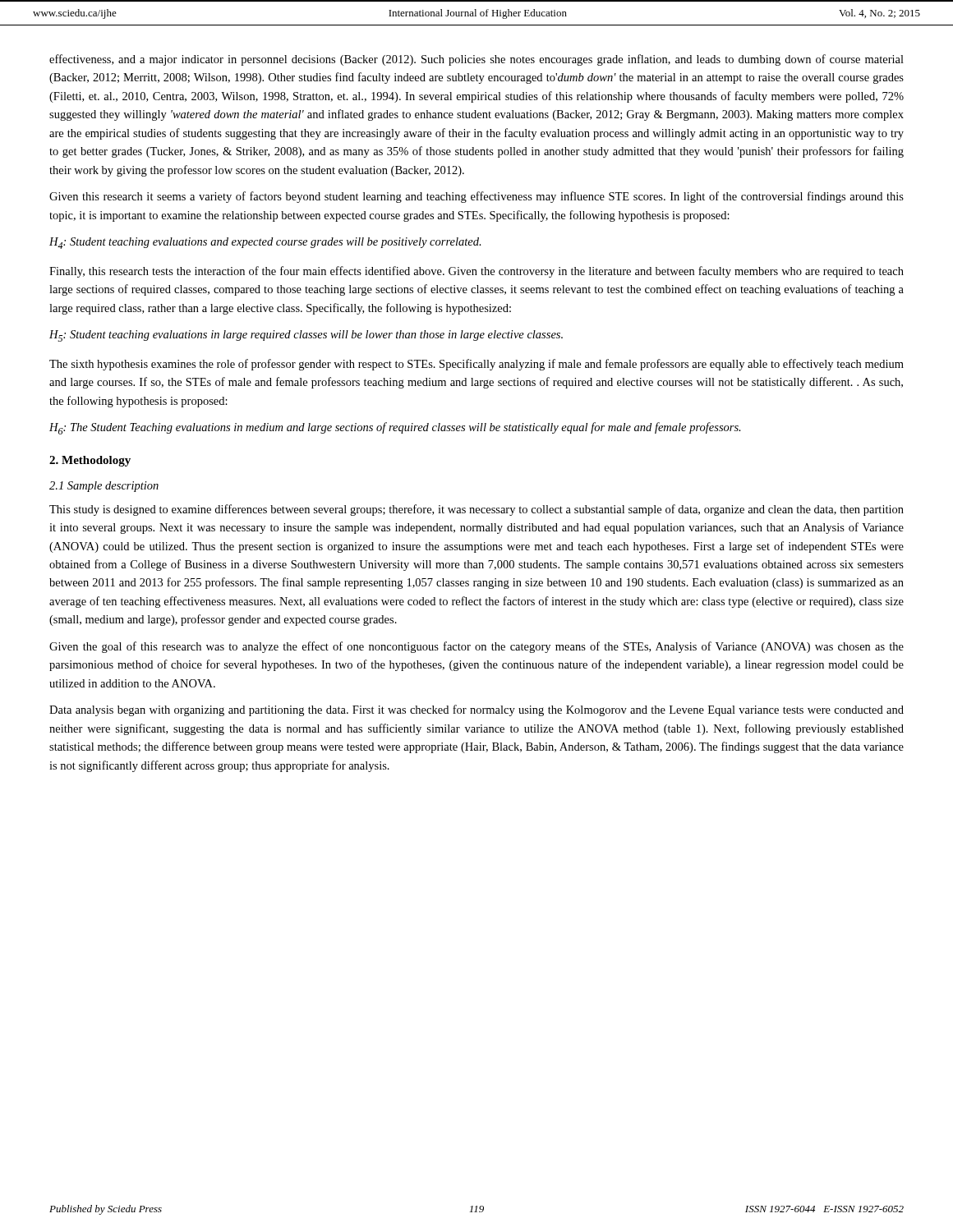
Task: Select the text block containing "Given this research it seems a variety"
Action: (476, 206)
